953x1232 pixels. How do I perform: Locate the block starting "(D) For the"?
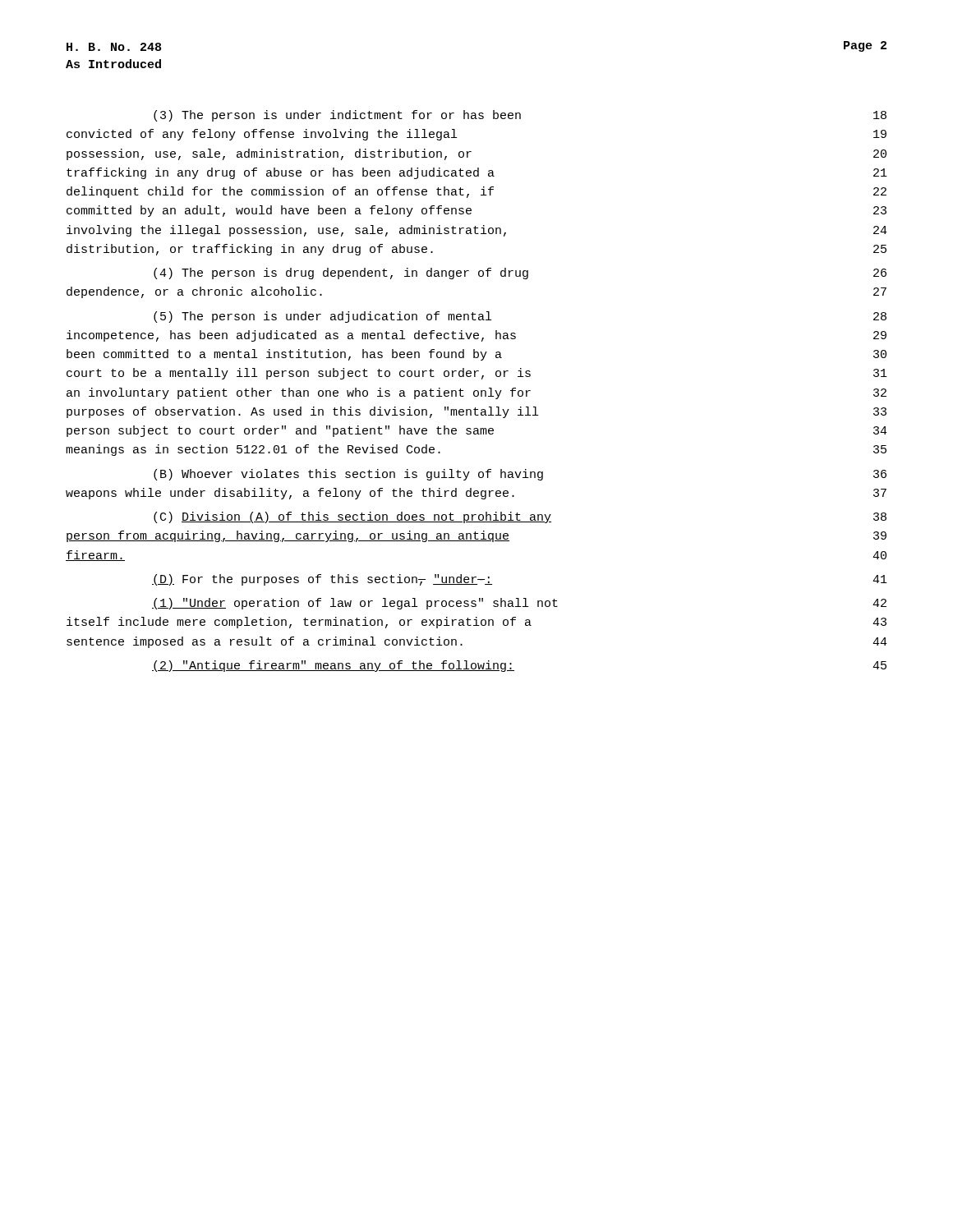point(476,580)
